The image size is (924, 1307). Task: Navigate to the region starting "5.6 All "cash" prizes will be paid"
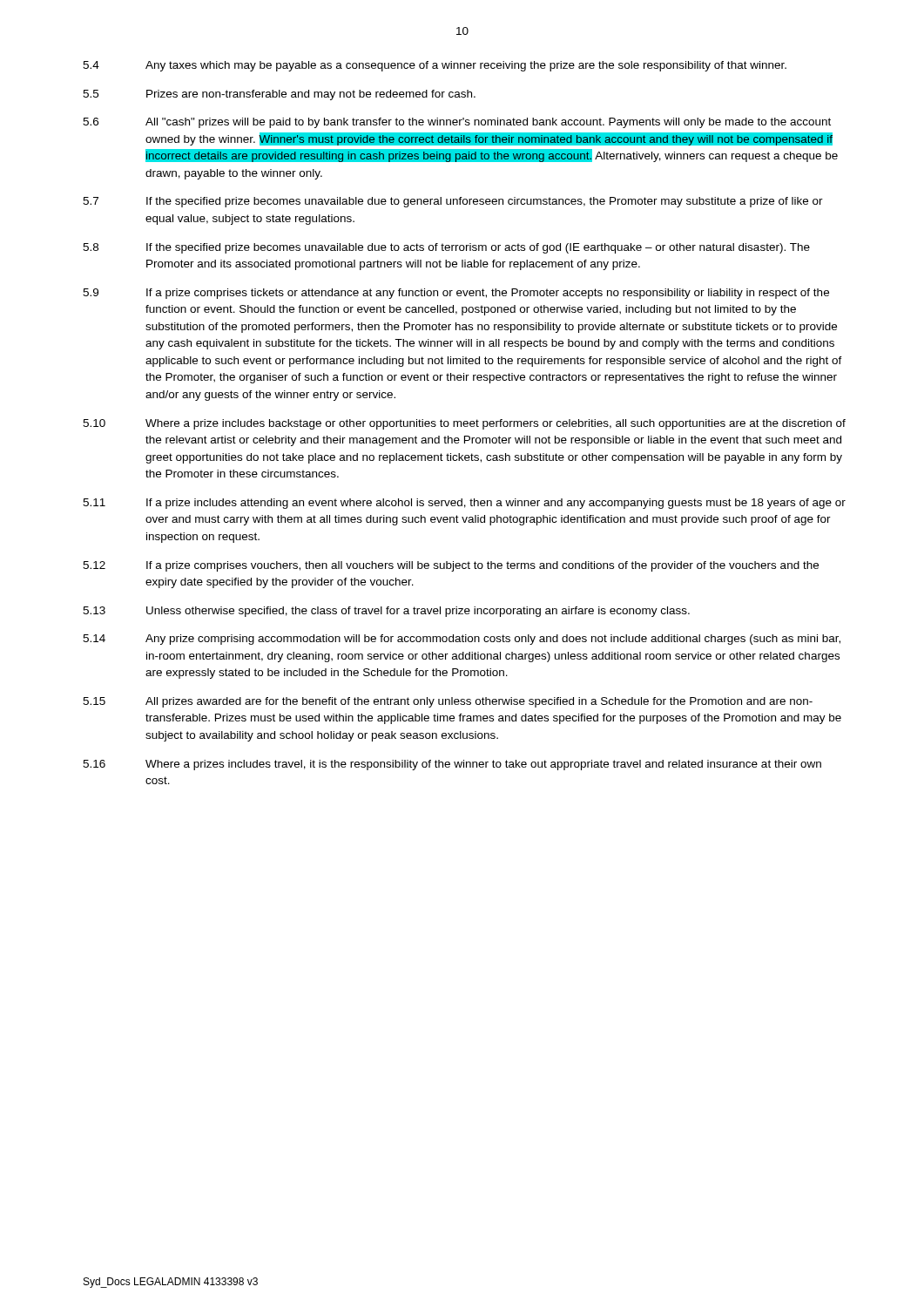[464, 147]
